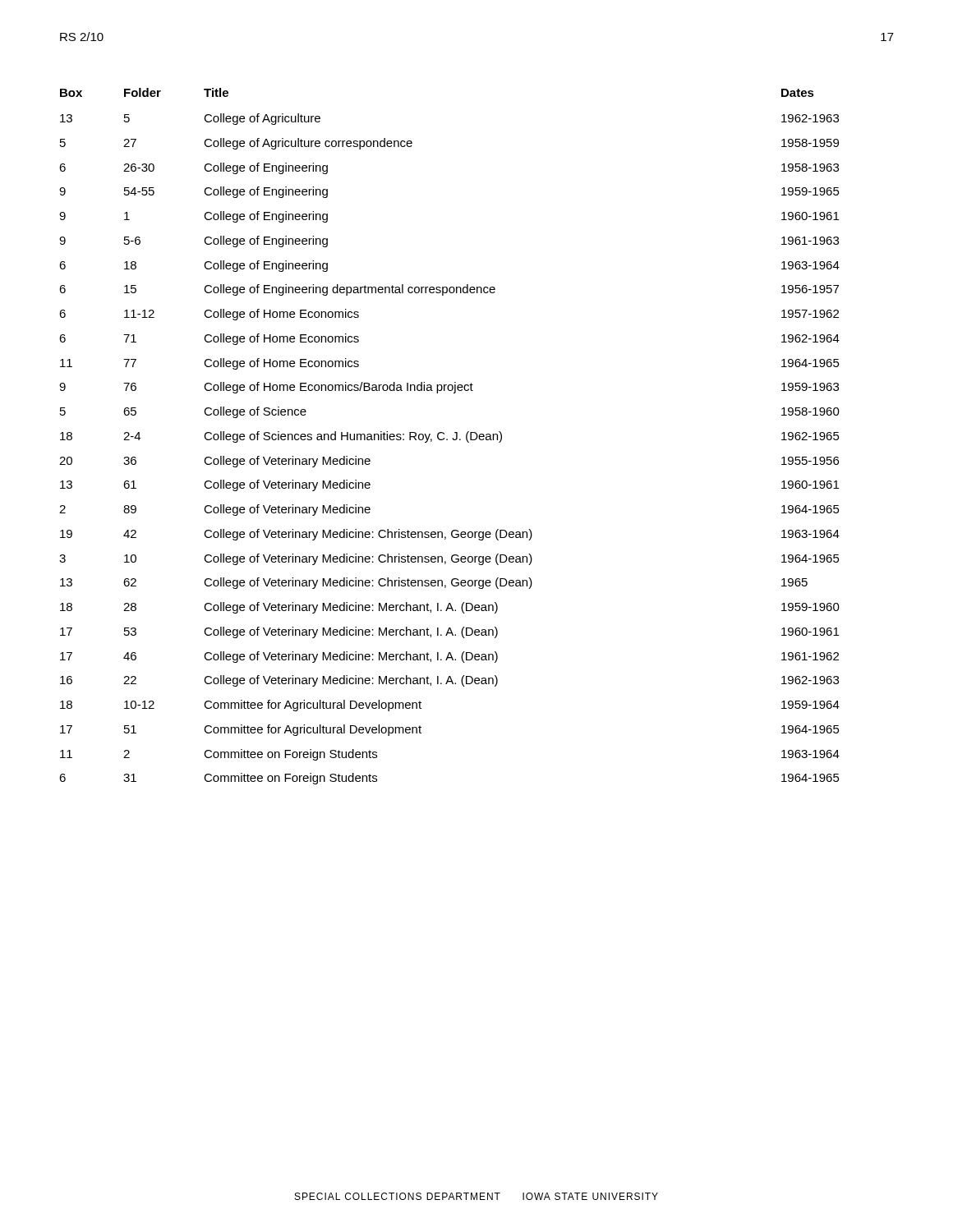
Task: Find a table
Action: pos(476,436)
